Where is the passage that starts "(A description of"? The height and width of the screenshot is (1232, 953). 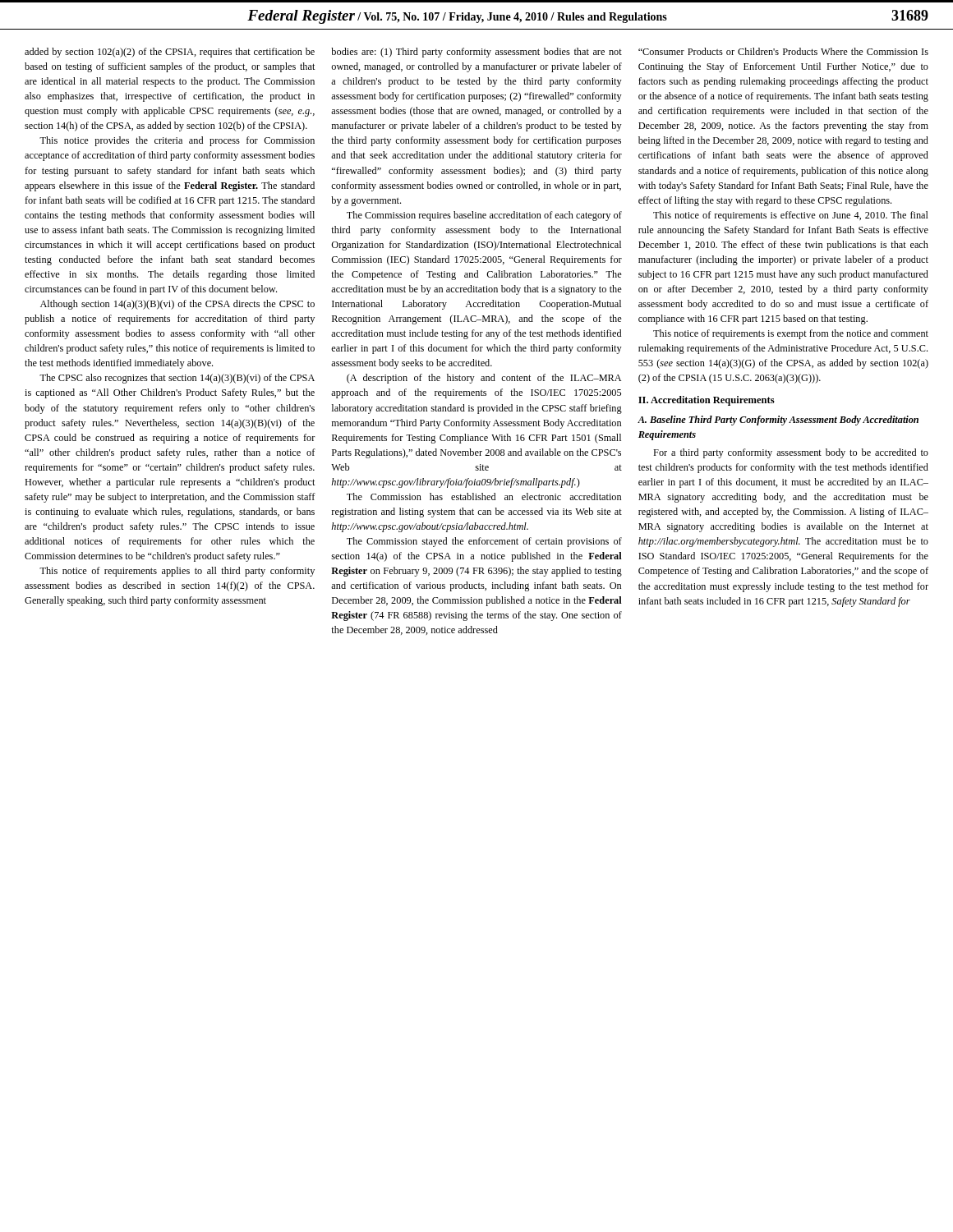tap(476, 430)
